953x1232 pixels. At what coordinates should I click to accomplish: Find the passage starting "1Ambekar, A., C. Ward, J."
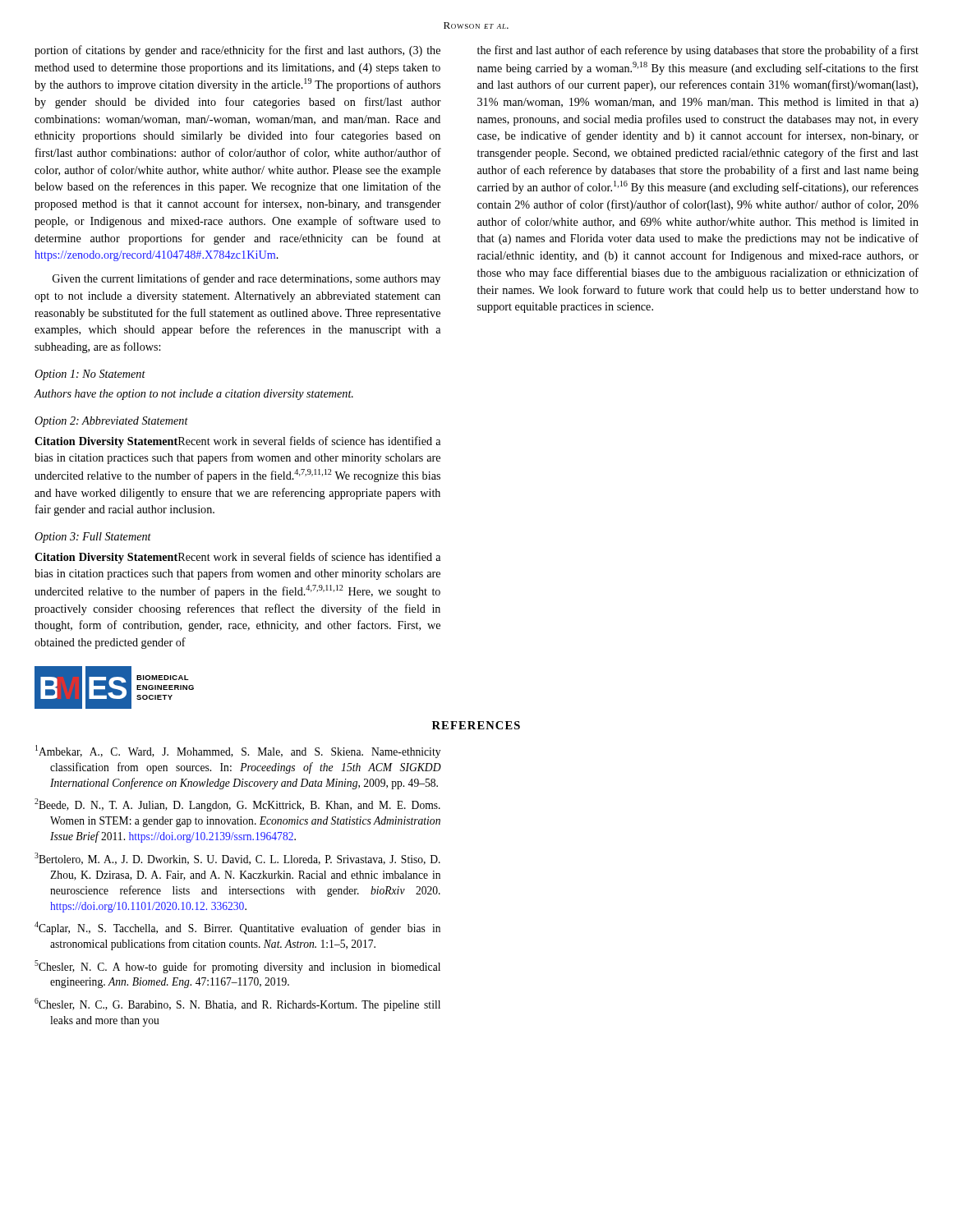coord(238,766)
